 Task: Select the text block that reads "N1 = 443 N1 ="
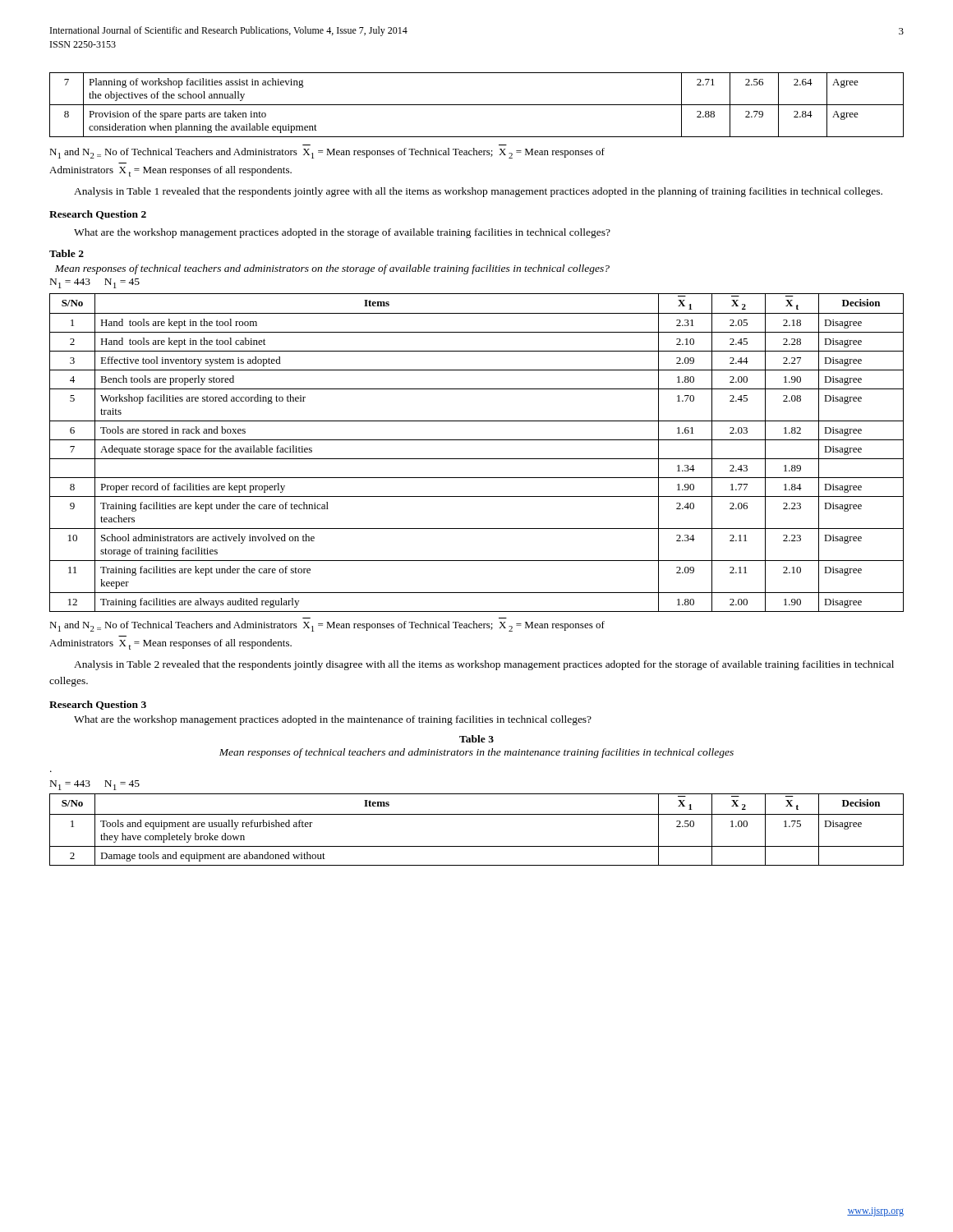click(95, 784)
